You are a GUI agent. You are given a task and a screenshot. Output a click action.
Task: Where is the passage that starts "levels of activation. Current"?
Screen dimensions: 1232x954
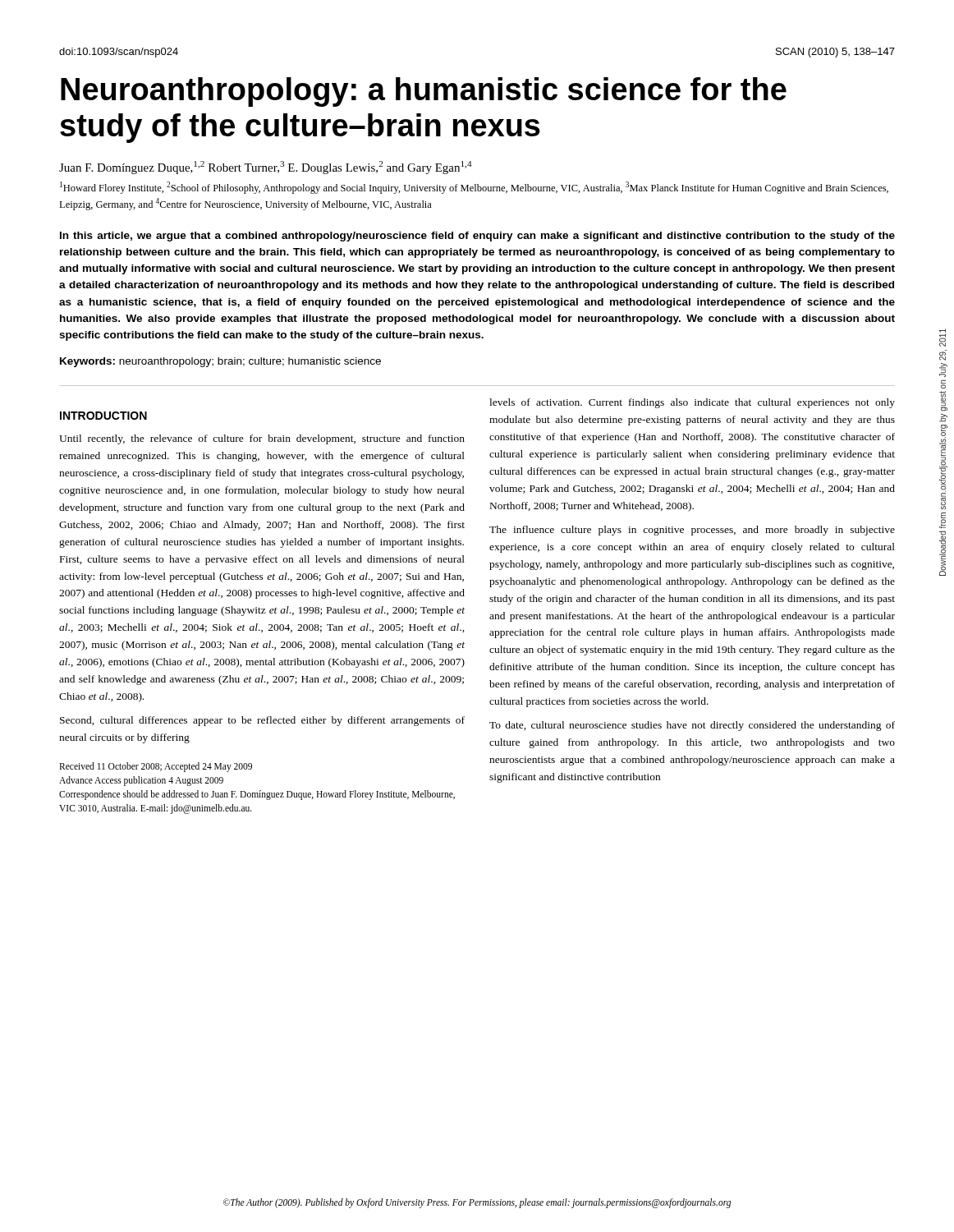click(x=692, y=590)
